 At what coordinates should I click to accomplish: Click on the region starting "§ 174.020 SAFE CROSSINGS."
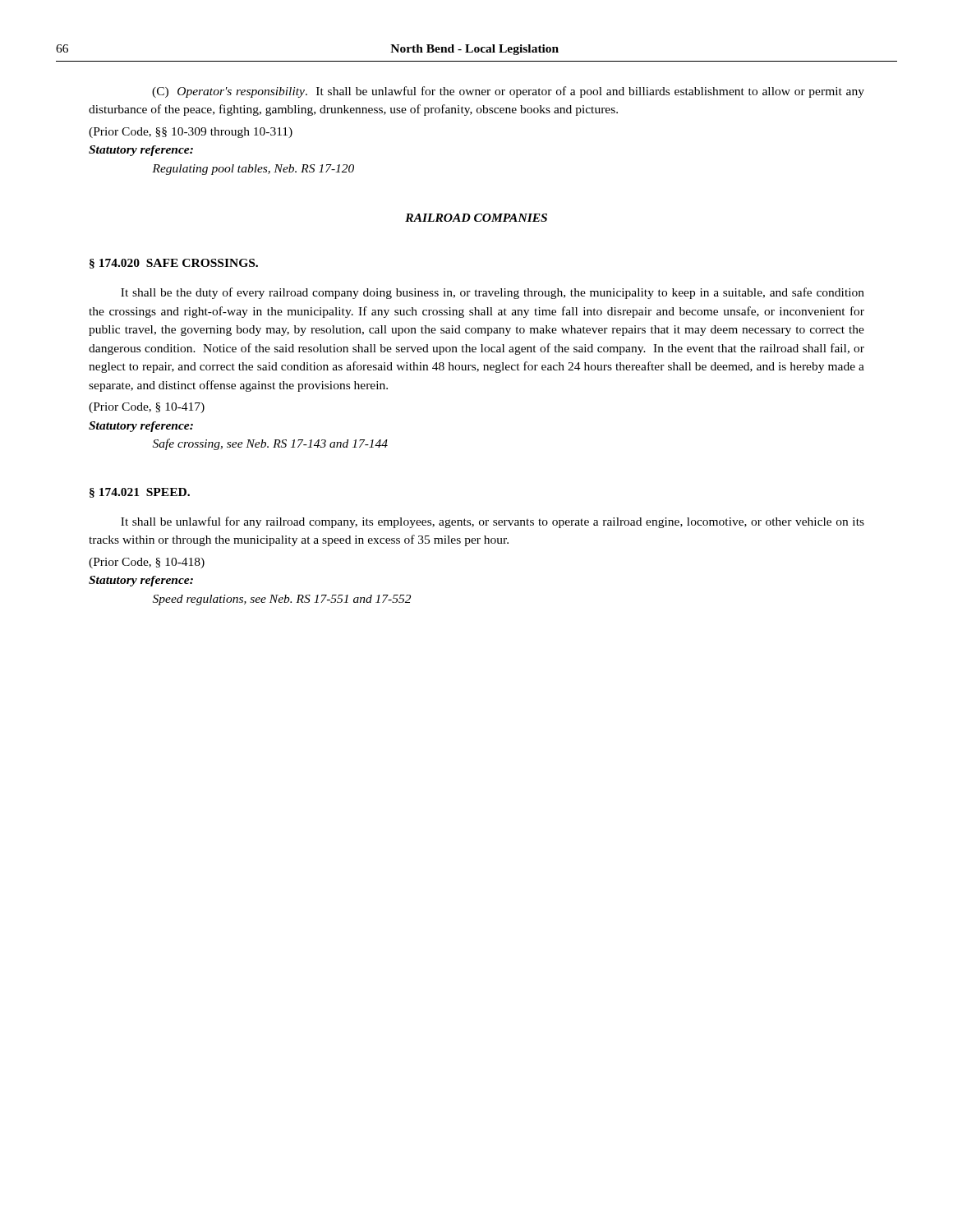(x=174, y=262)
